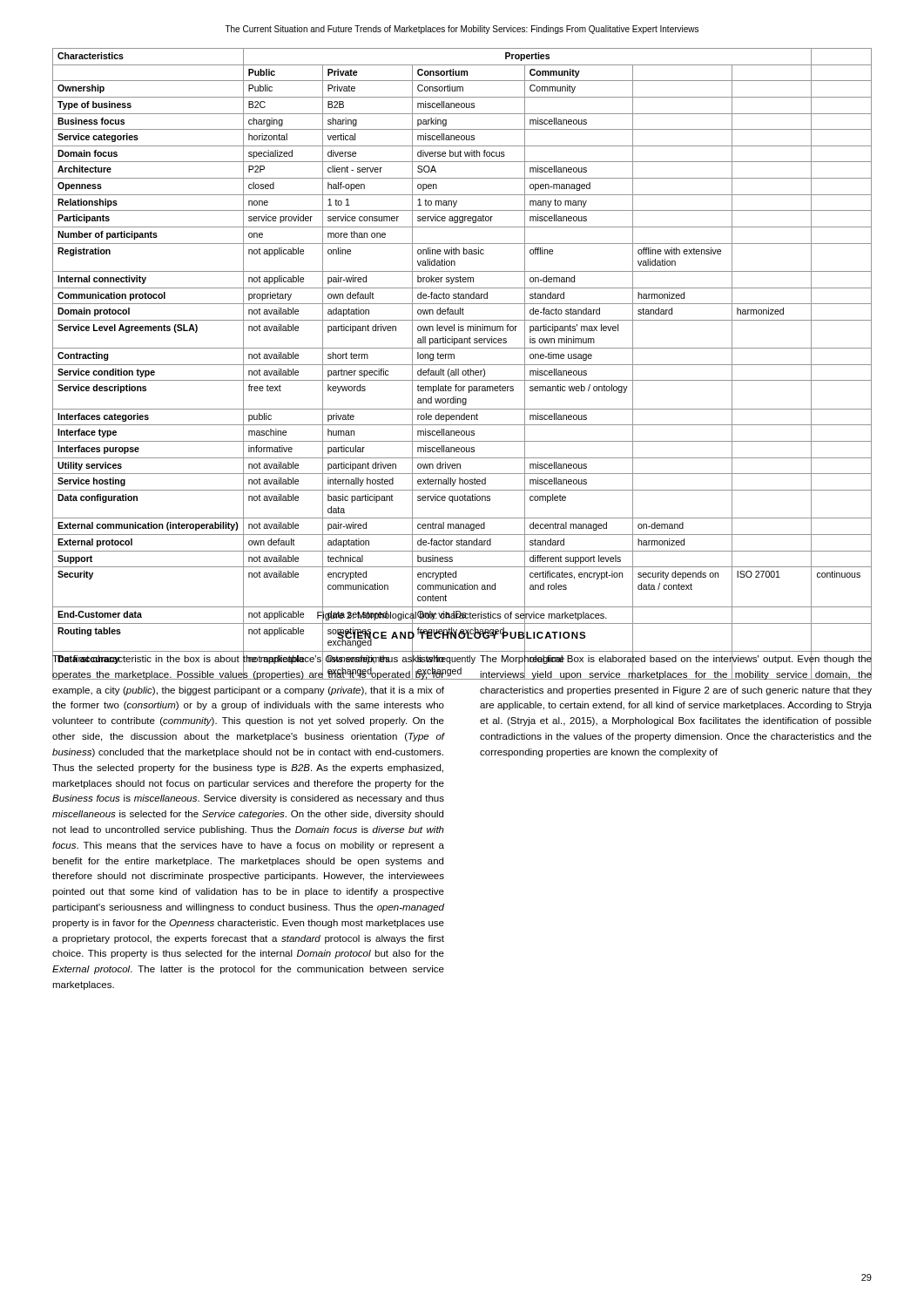
Task: Find the table
Action: (x=462, y=364)
